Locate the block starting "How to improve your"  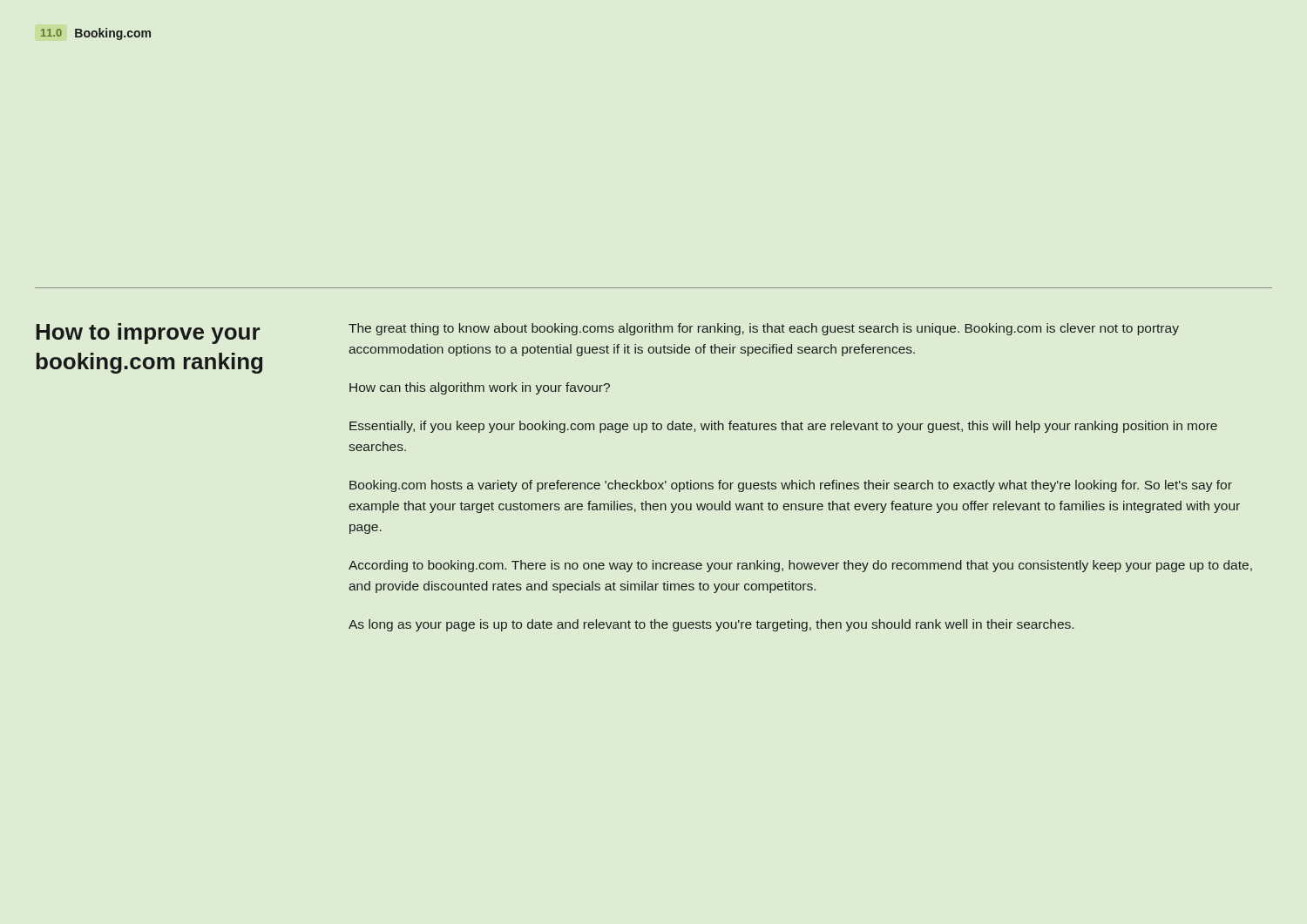(x=149, y=347)
